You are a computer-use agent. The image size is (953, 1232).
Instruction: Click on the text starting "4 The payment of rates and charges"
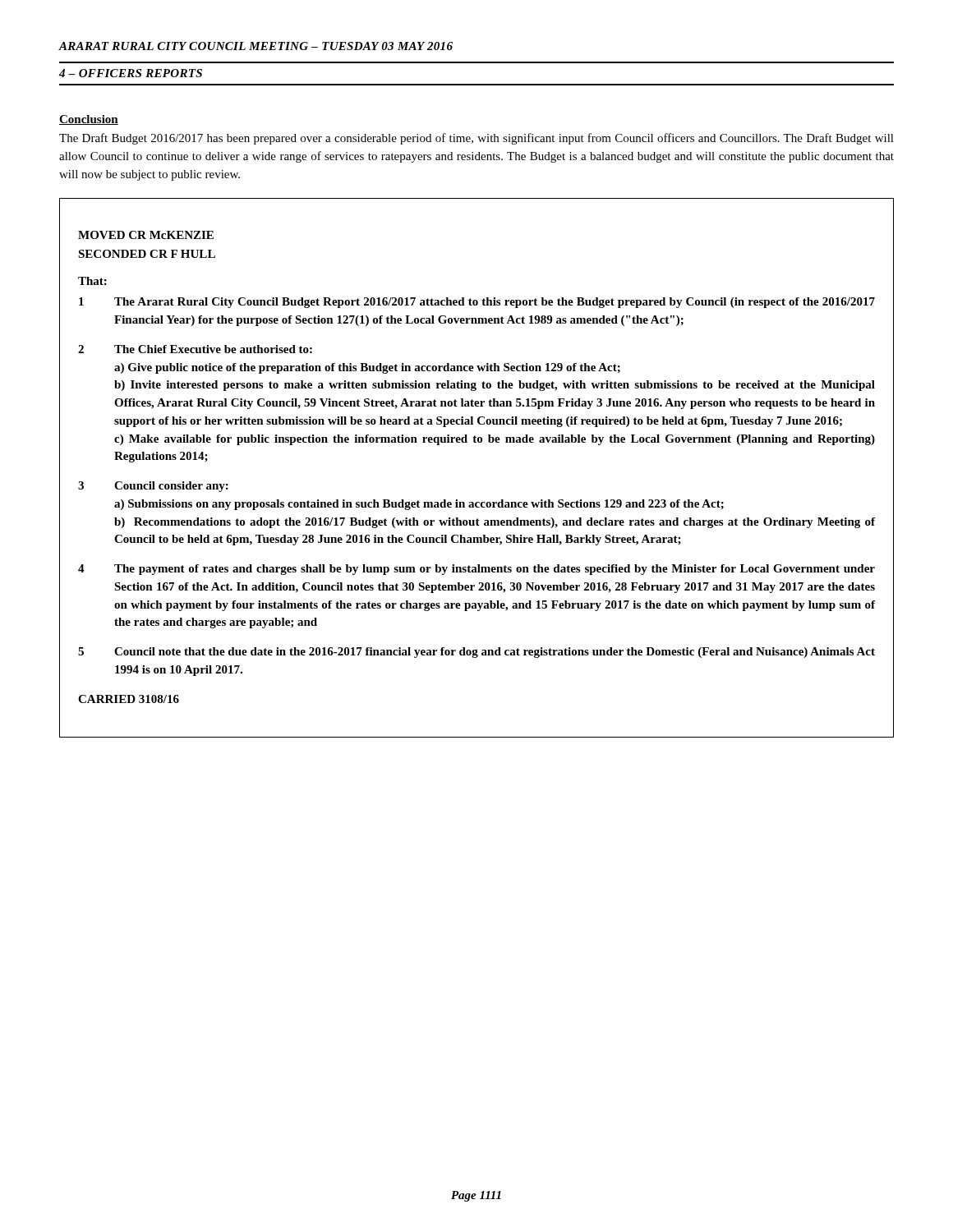476,596
